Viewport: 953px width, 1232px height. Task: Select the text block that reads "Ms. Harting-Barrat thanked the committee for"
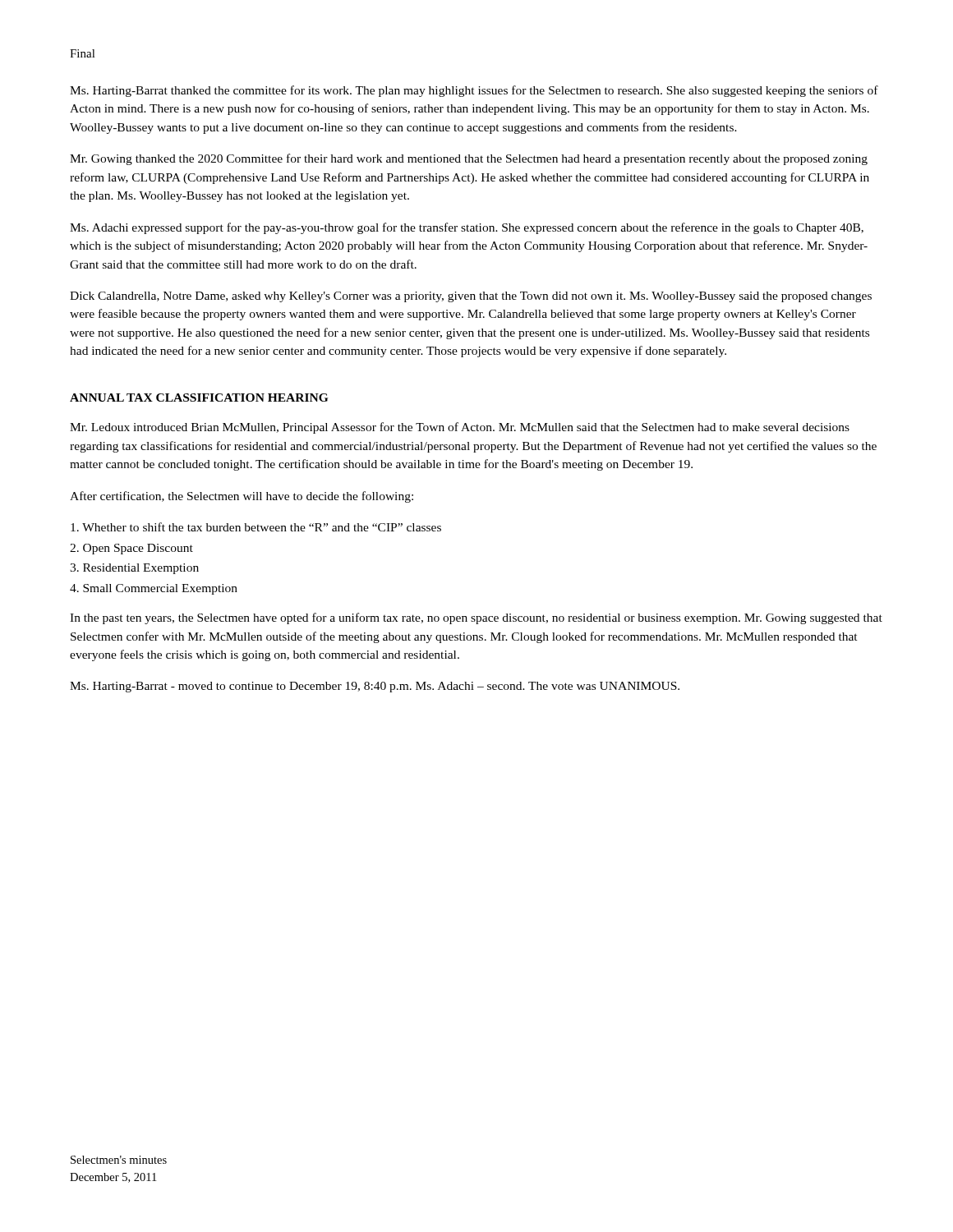(x=474, y=108)
